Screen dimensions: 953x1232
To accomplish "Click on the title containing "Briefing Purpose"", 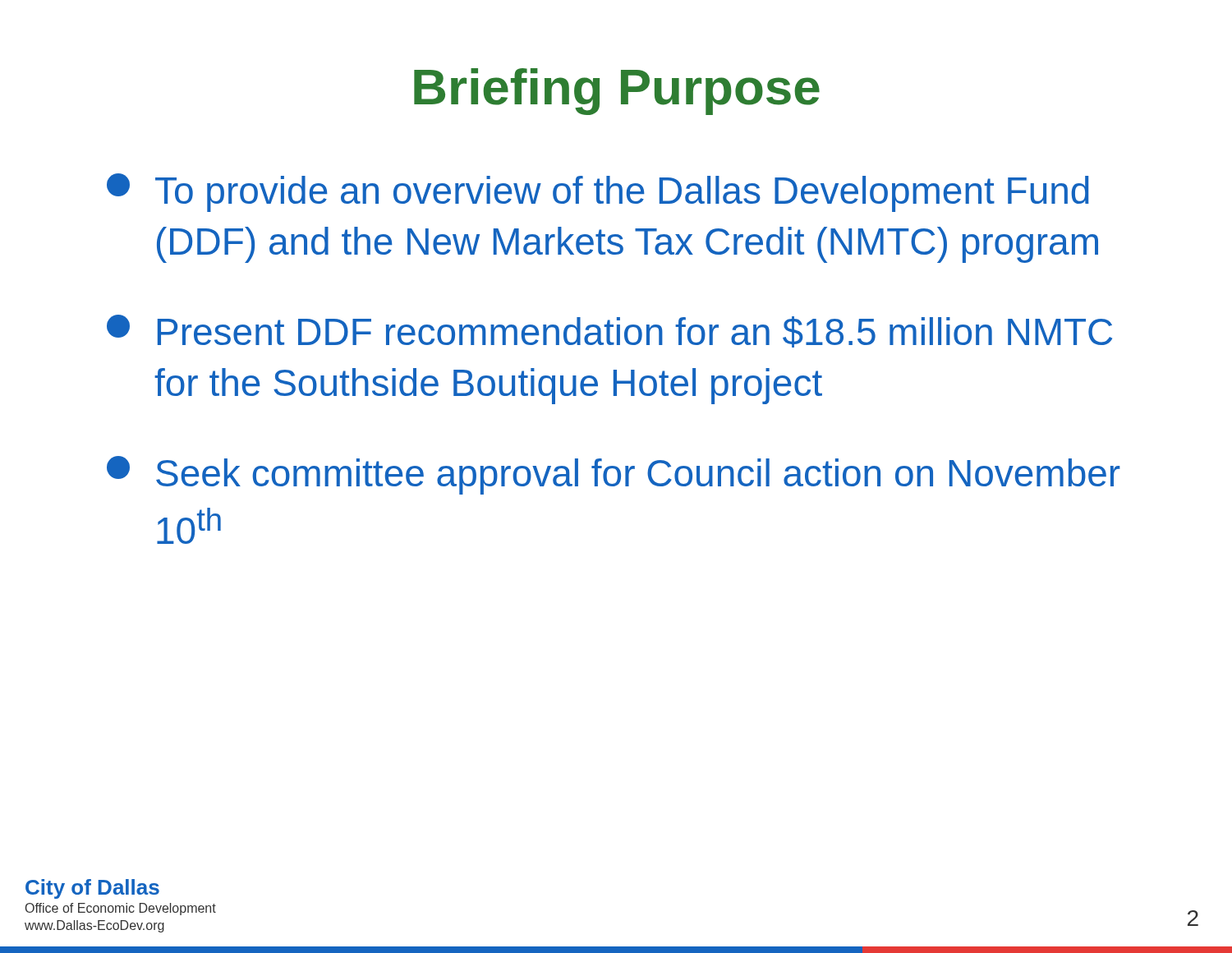I will [616, 87].
